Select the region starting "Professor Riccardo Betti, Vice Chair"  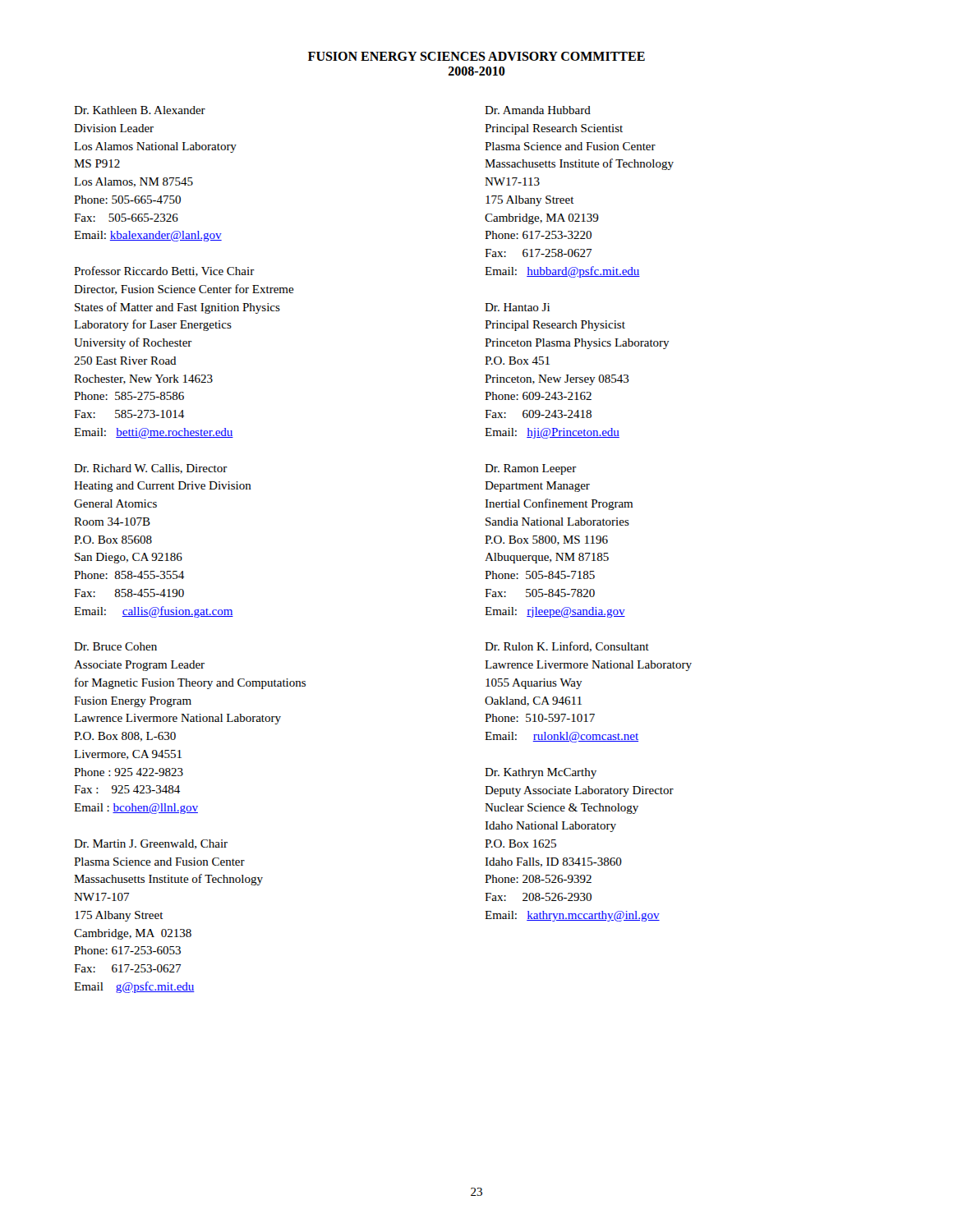(164, 271)
